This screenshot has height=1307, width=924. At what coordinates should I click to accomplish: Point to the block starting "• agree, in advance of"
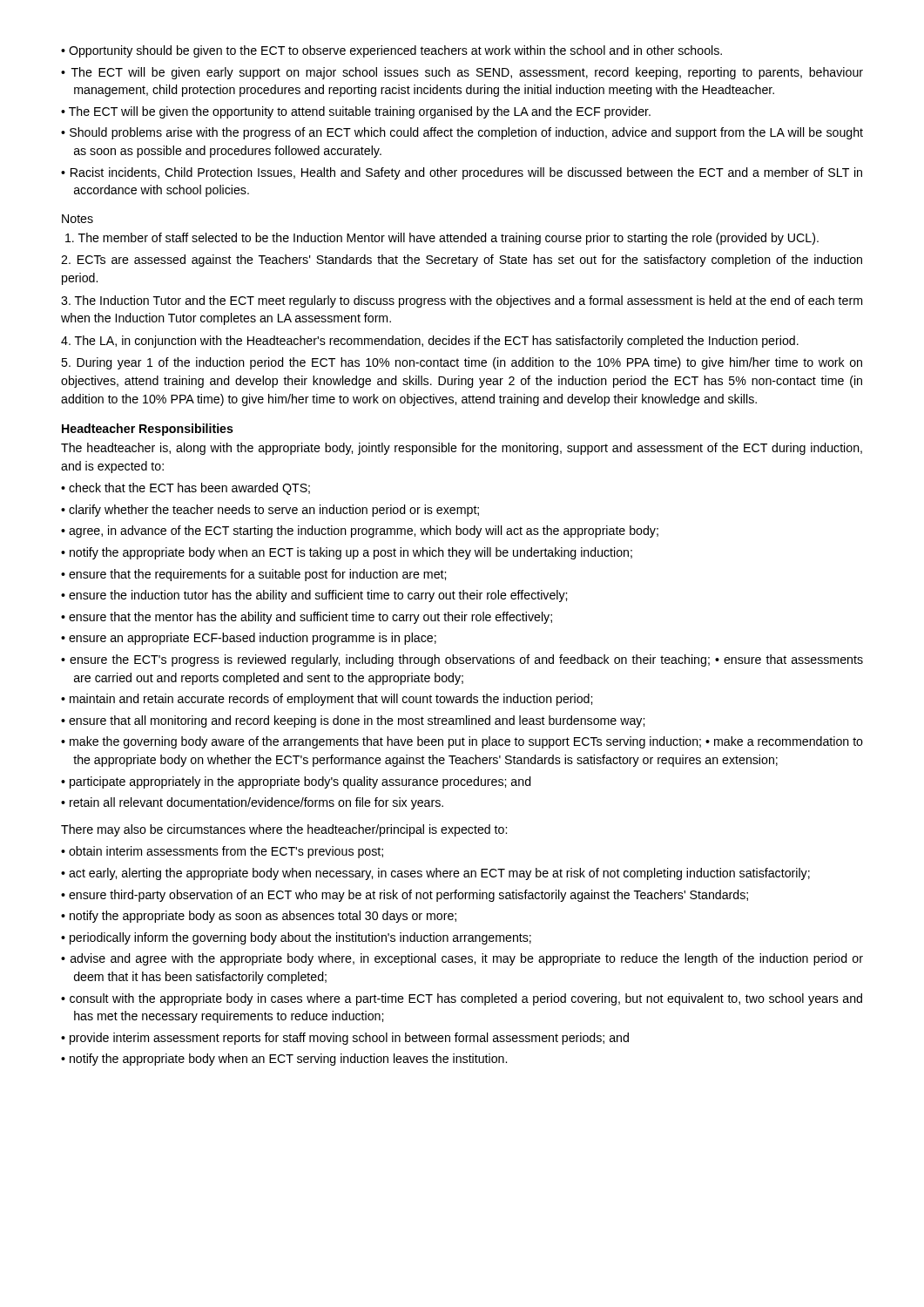462,531
